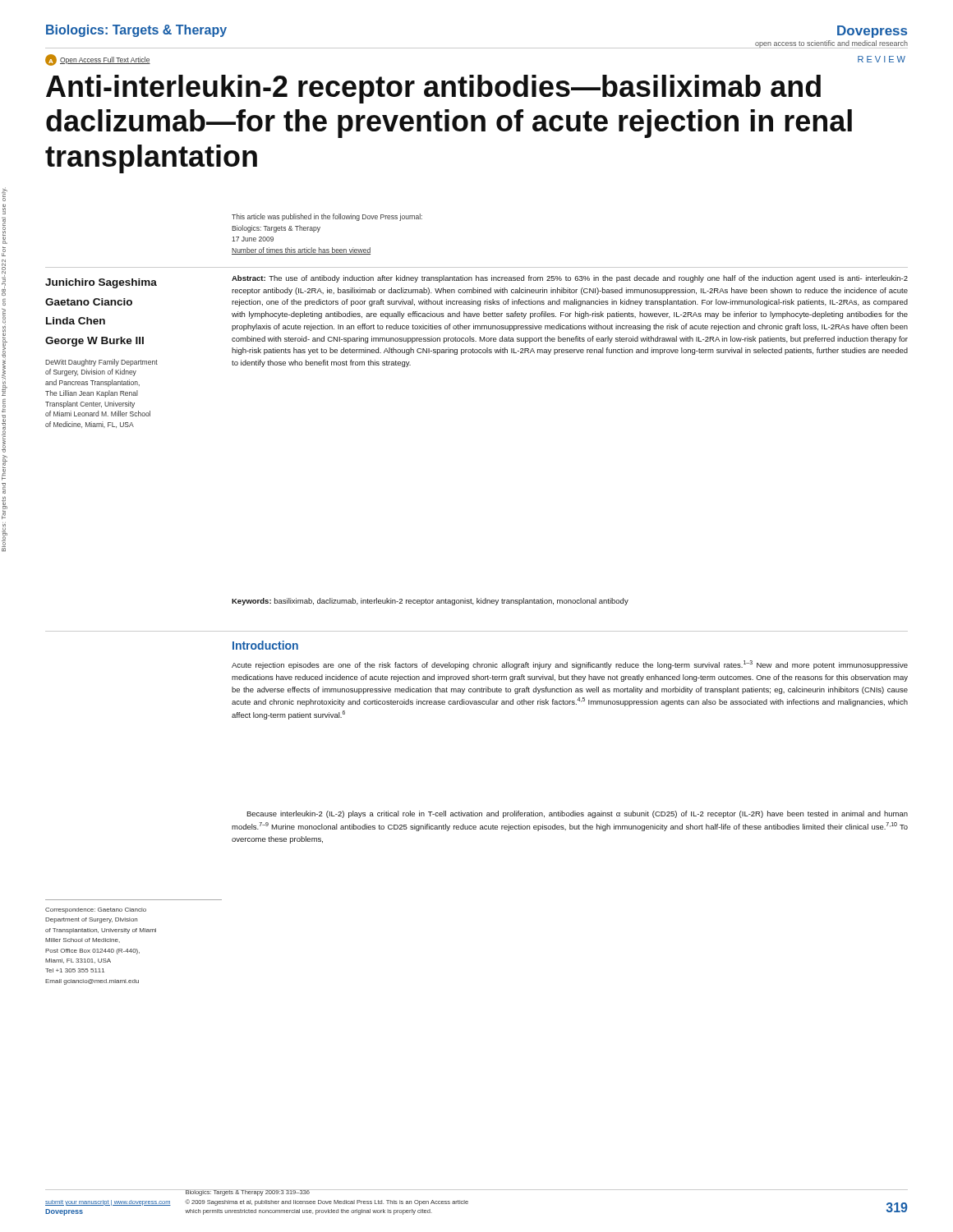
Task: Locate the text block starting "Keywords: basiliximab, daclizumab, interleukin-2 receptor antagonist,"
Action: click(x=430, y=601)
